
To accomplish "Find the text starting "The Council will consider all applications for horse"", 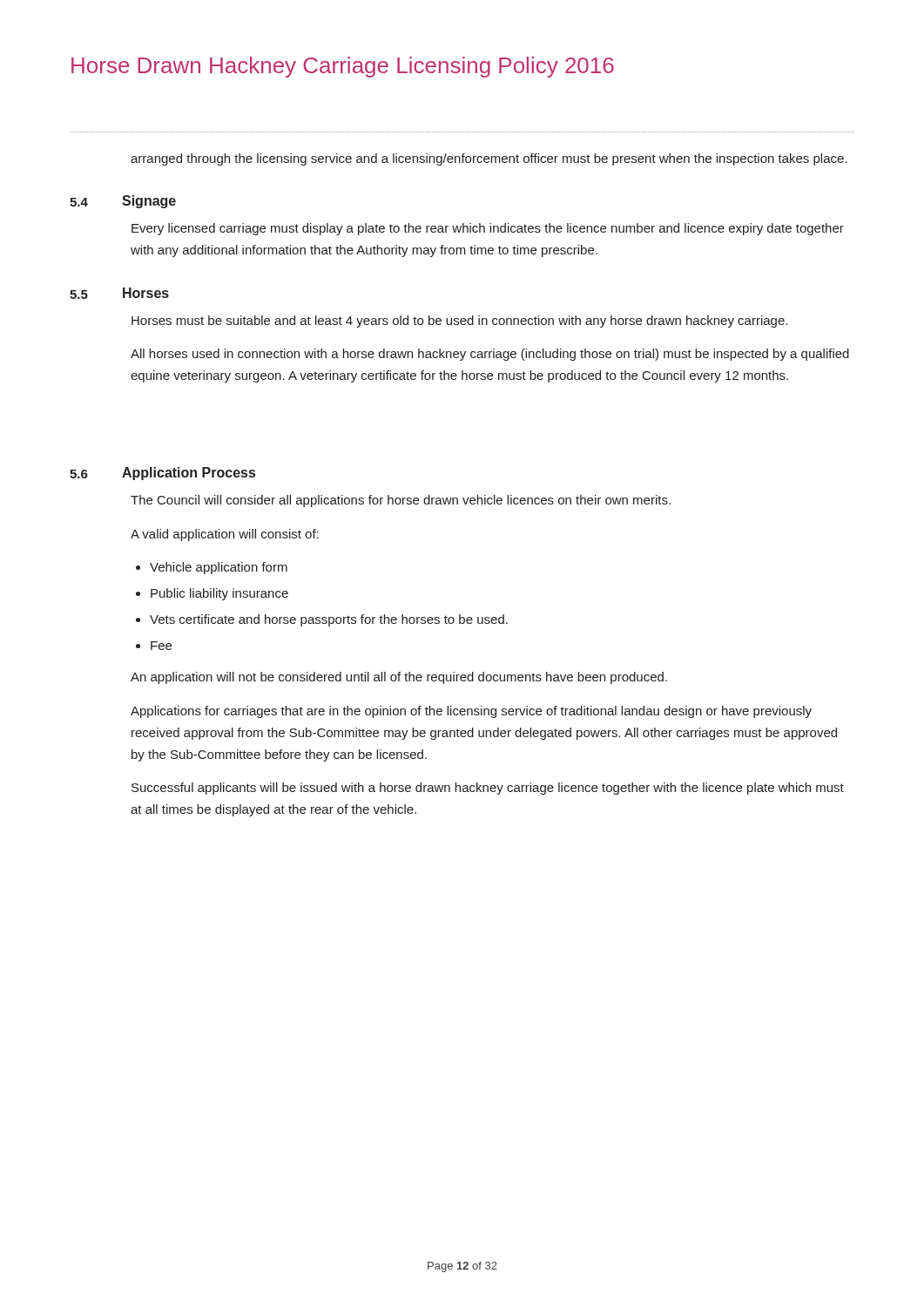I will (492, 500).
